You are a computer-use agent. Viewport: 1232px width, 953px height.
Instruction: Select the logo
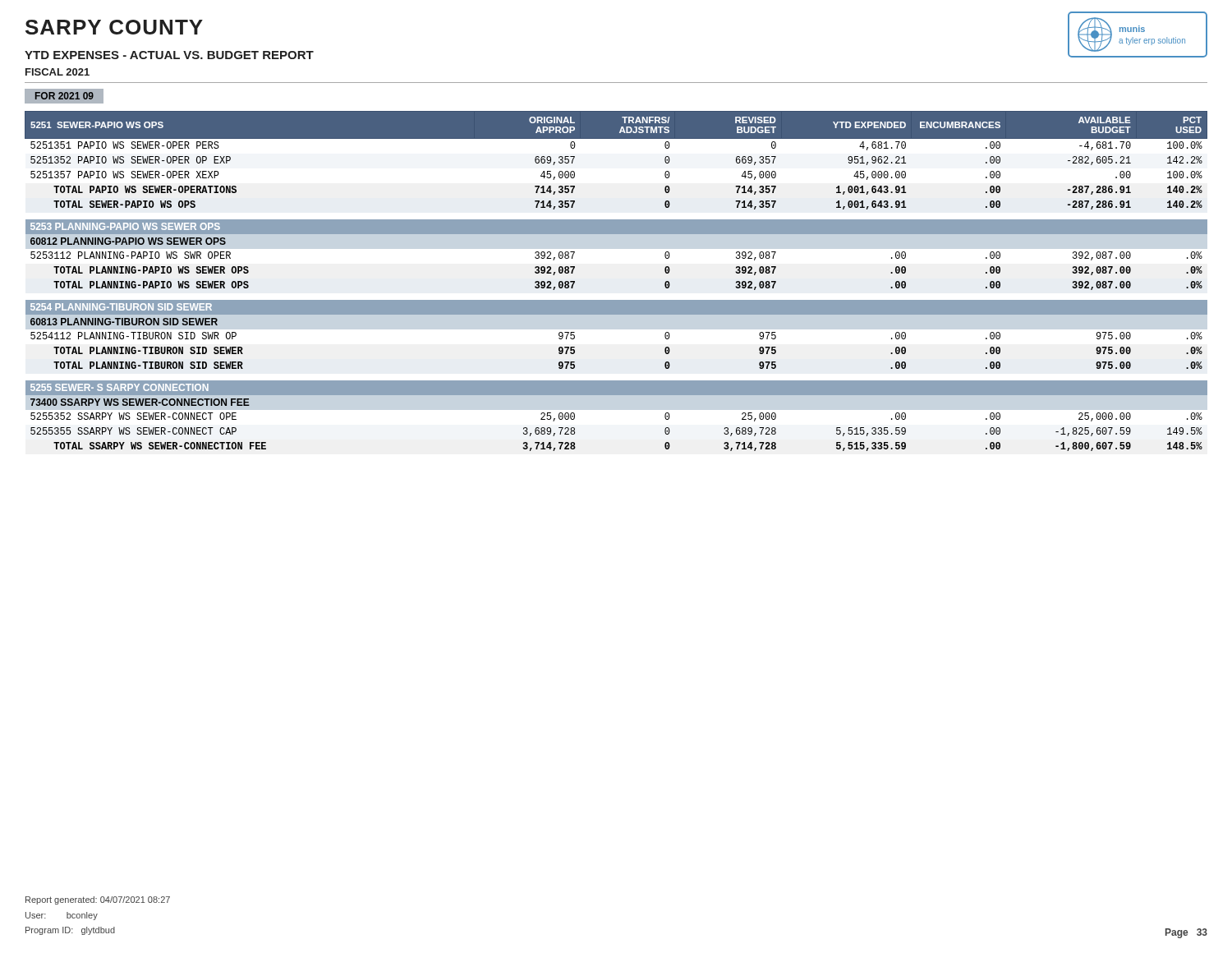pyautogui.click(x=1138, y=34)
